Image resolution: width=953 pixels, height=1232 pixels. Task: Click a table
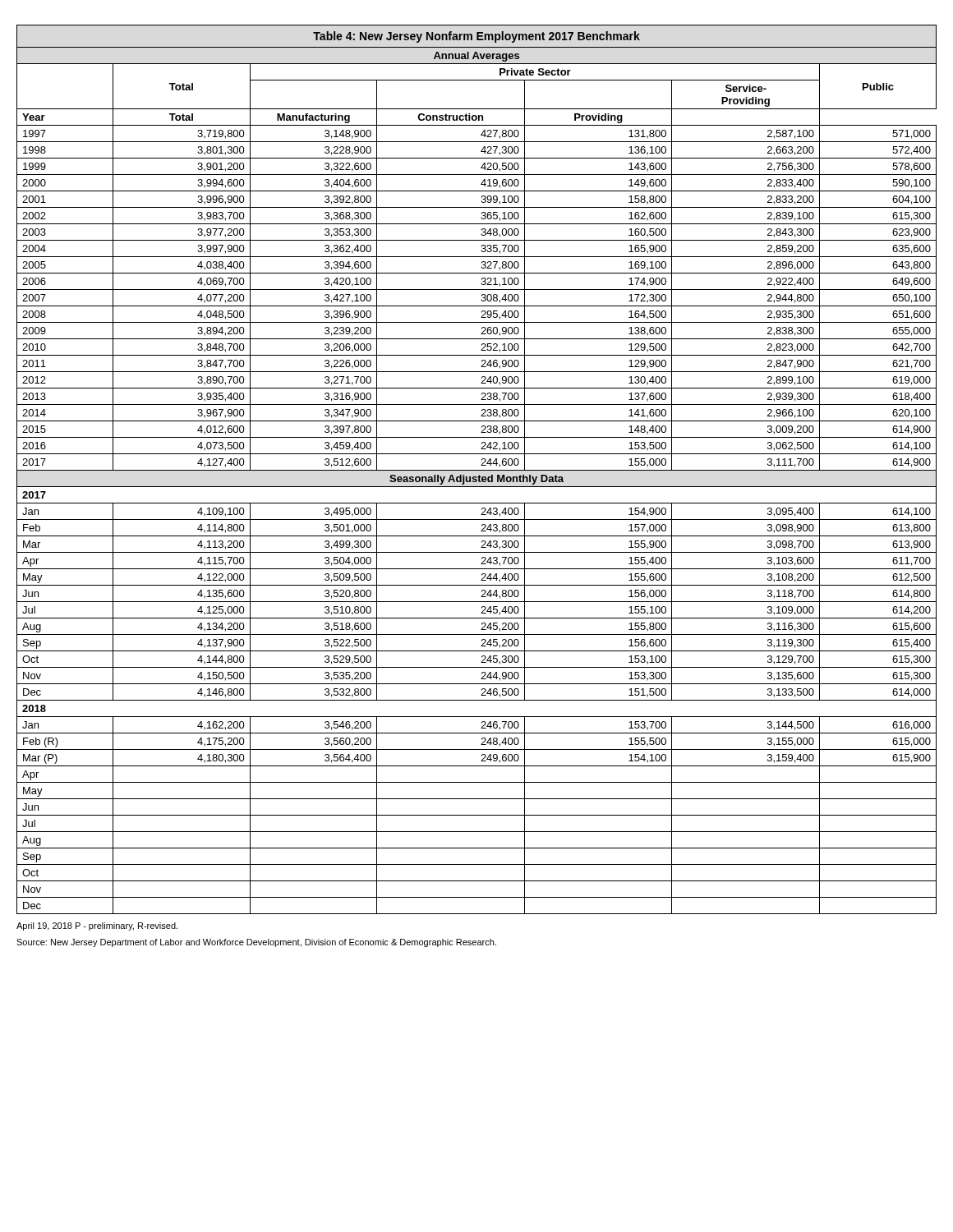tap(476, 469)
